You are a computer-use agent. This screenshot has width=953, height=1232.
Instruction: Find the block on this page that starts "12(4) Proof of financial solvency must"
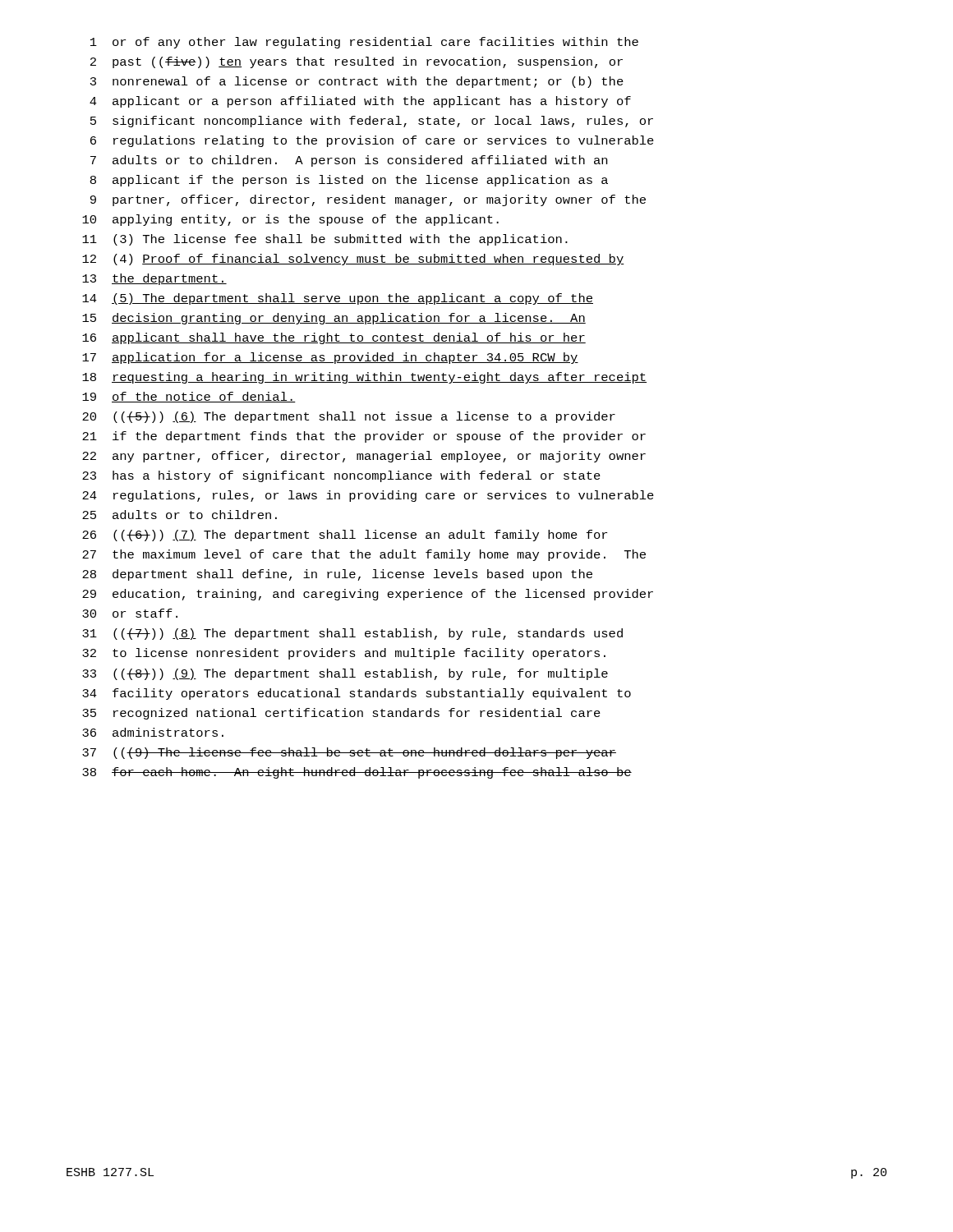coord(476,270)
